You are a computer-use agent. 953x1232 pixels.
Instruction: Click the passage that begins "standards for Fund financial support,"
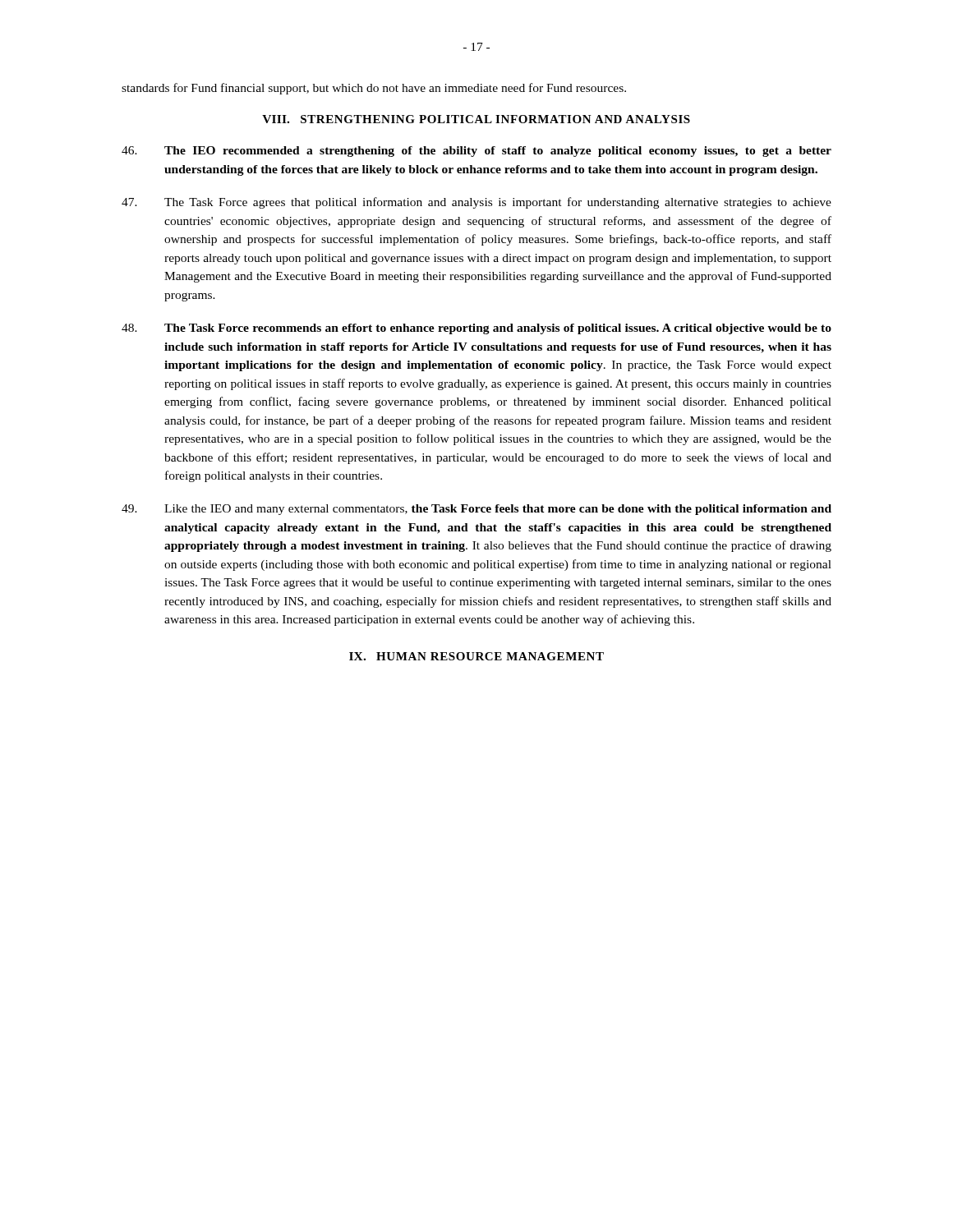click(x=476, y=88)
